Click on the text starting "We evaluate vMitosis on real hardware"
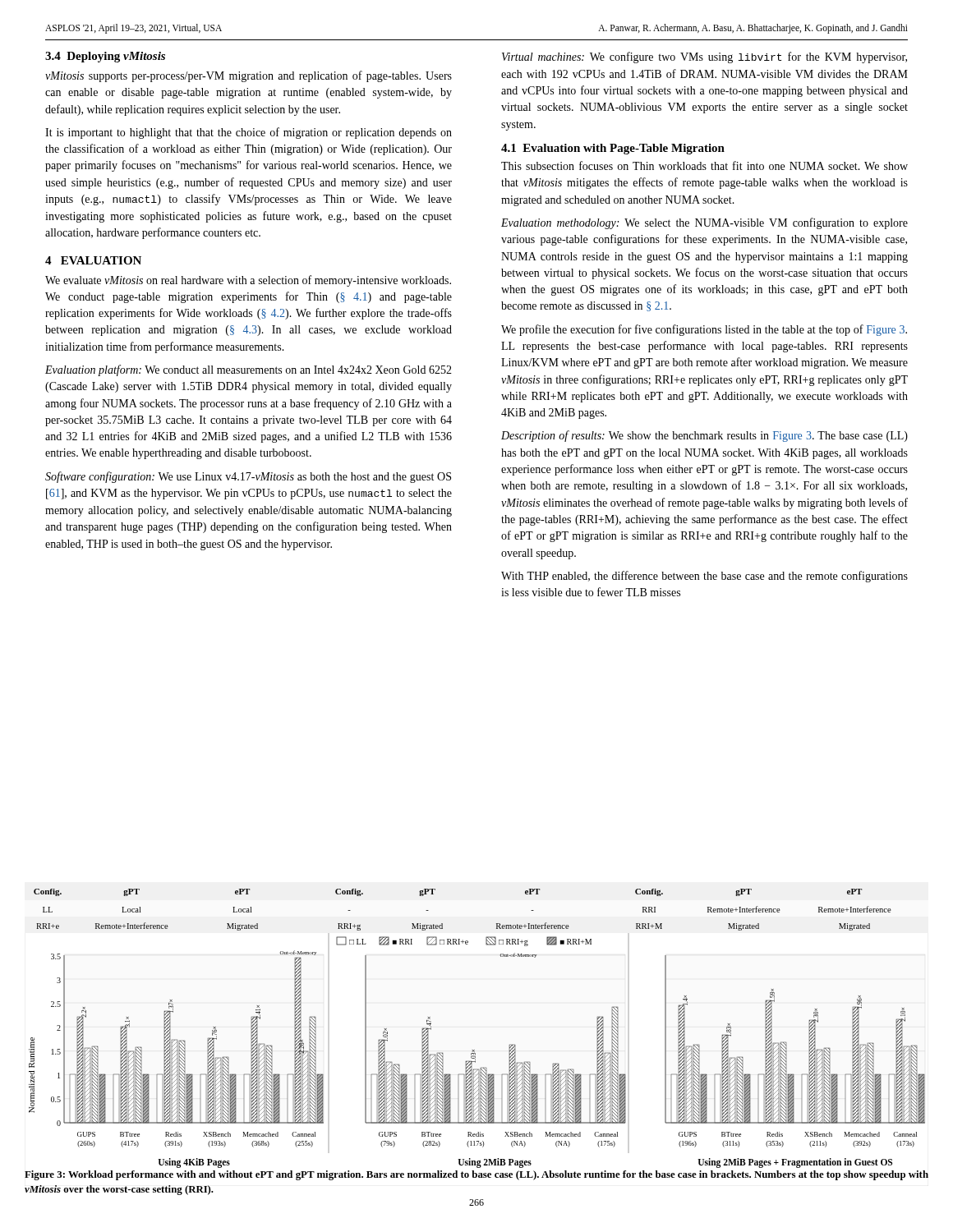The height and width of the screenshot is (1232, 953). pos(248,314)
